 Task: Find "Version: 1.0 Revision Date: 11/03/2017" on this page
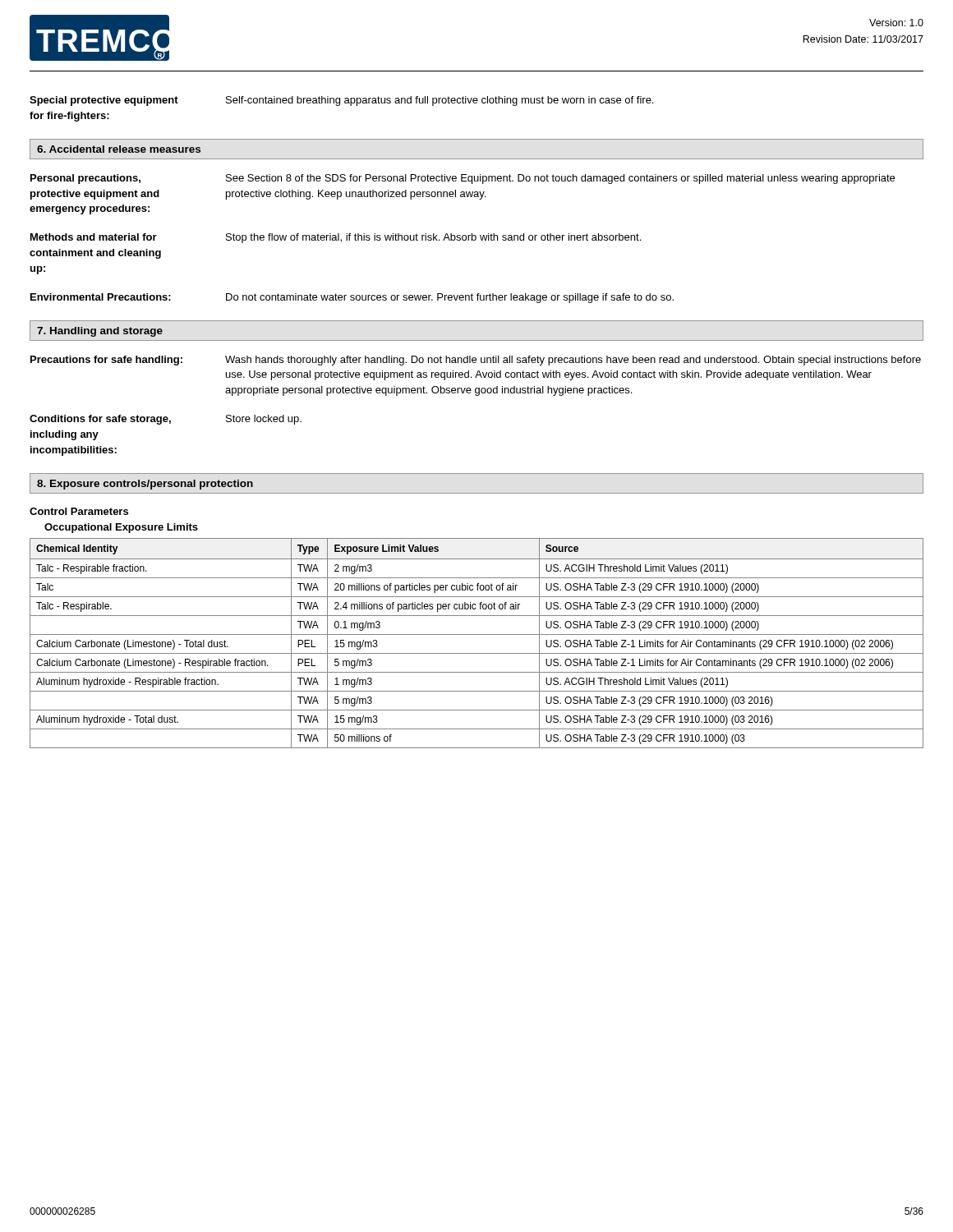click(863, 31)
